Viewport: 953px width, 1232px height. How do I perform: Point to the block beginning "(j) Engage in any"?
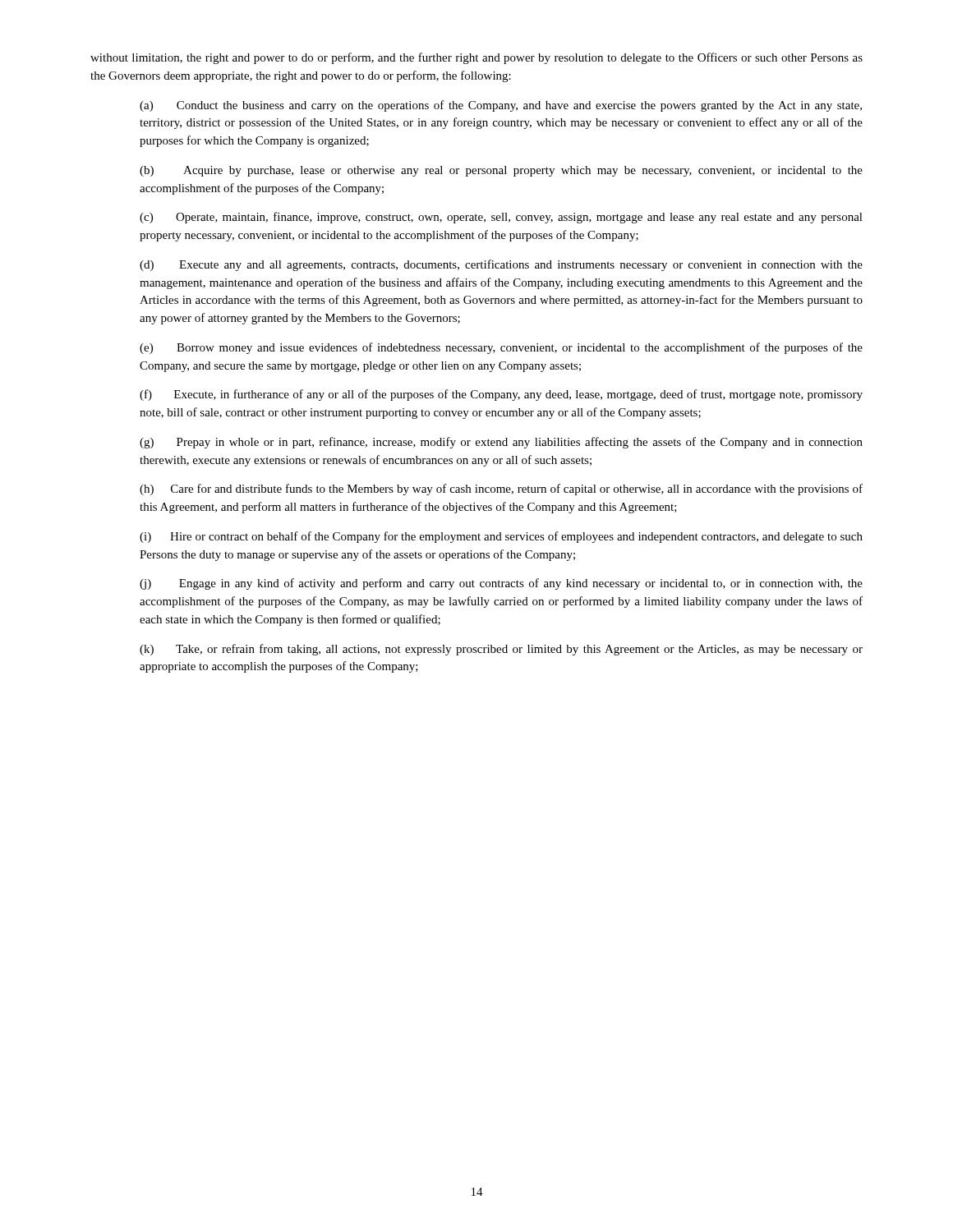click(501, 601)
